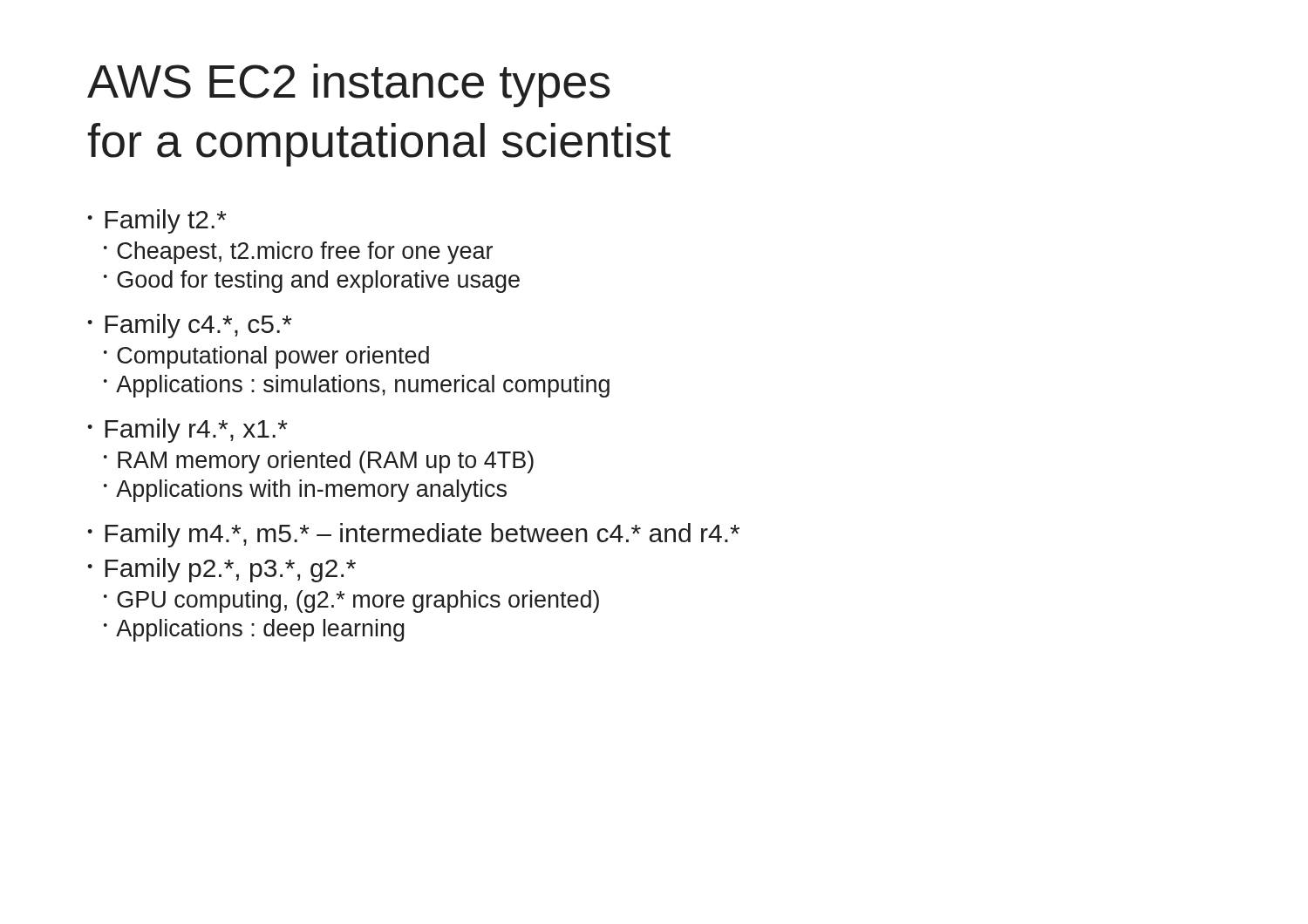Select the block starting "•RAM memory oriented (RAM up to 4TB)"

click(319, 461)
